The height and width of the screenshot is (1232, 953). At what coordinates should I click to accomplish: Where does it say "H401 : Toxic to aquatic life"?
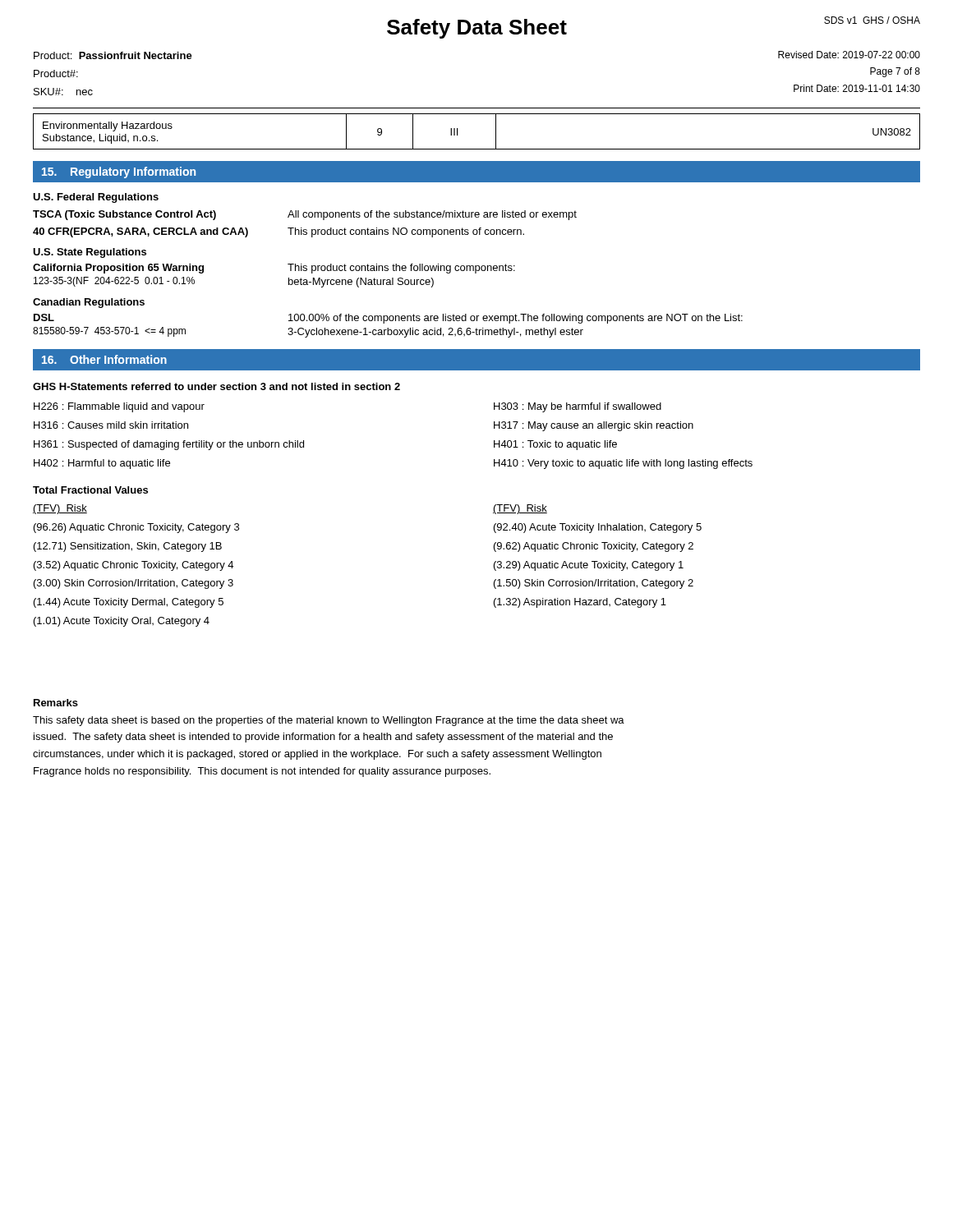[555, 444]
